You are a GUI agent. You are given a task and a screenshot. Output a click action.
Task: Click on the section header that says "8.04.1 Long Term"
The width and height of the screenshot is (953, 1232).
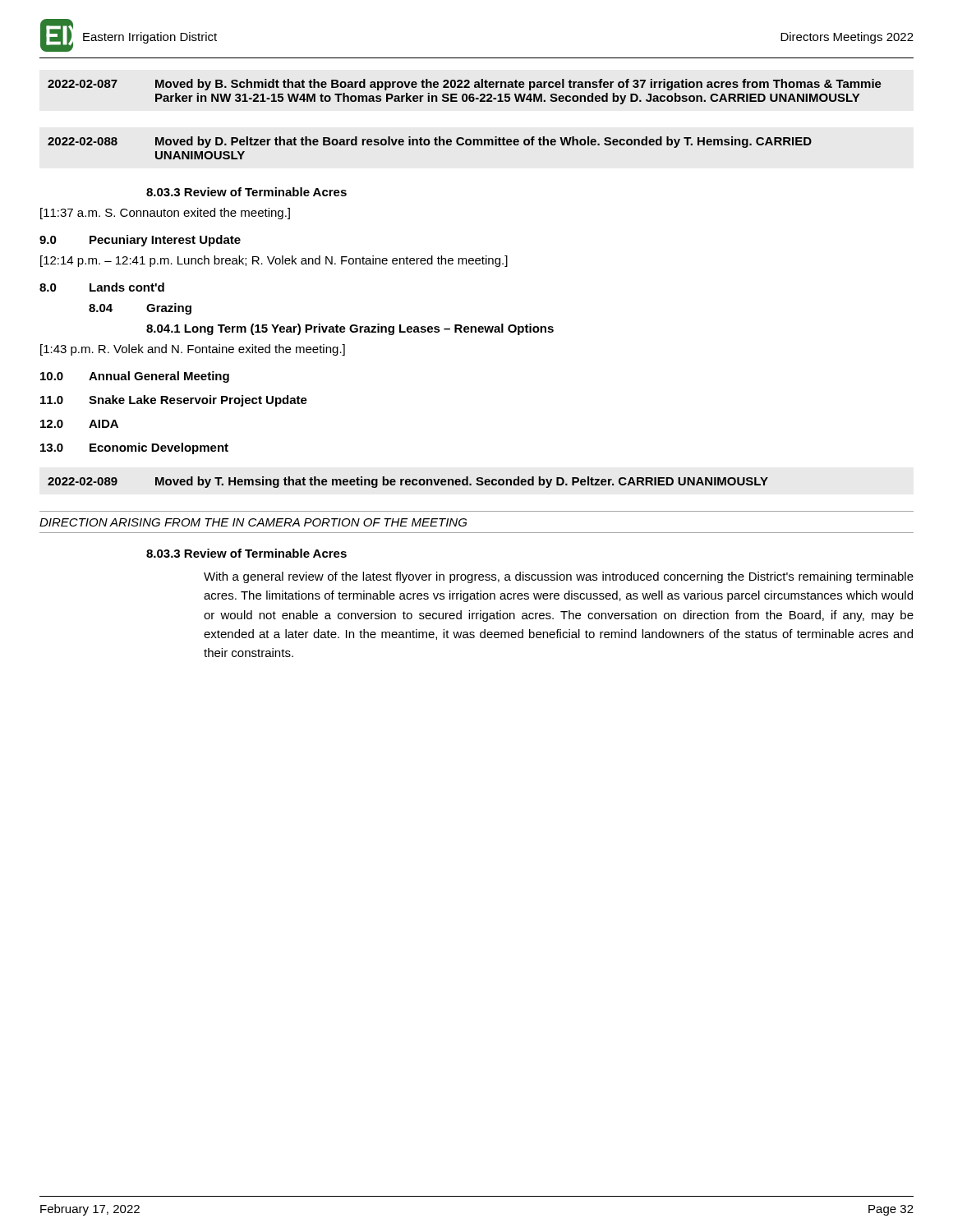pyautogui.click(x=350, y=328)
